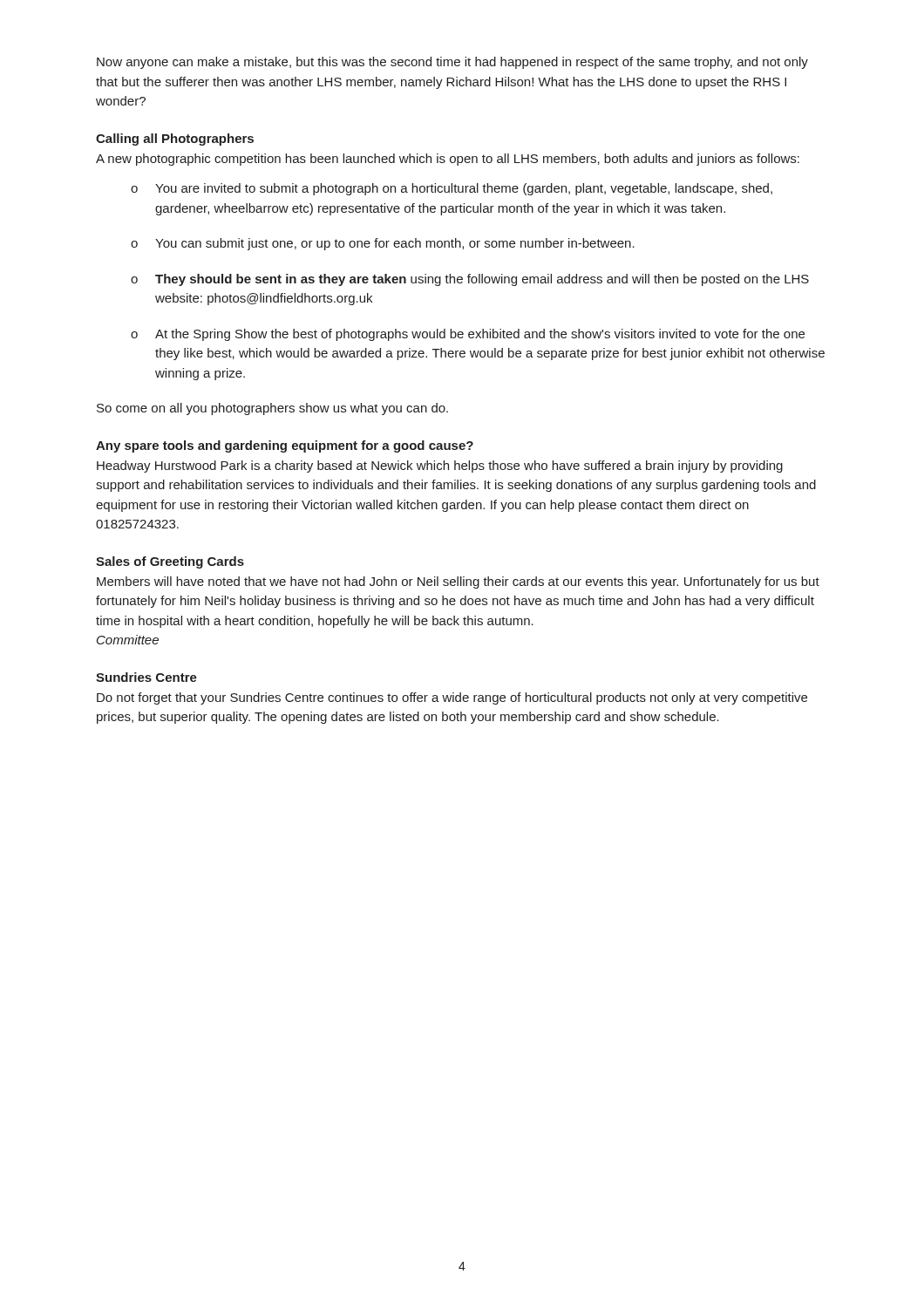
Task: Select the section header containing "Calling all Photographers"
Action: (175, 138)
